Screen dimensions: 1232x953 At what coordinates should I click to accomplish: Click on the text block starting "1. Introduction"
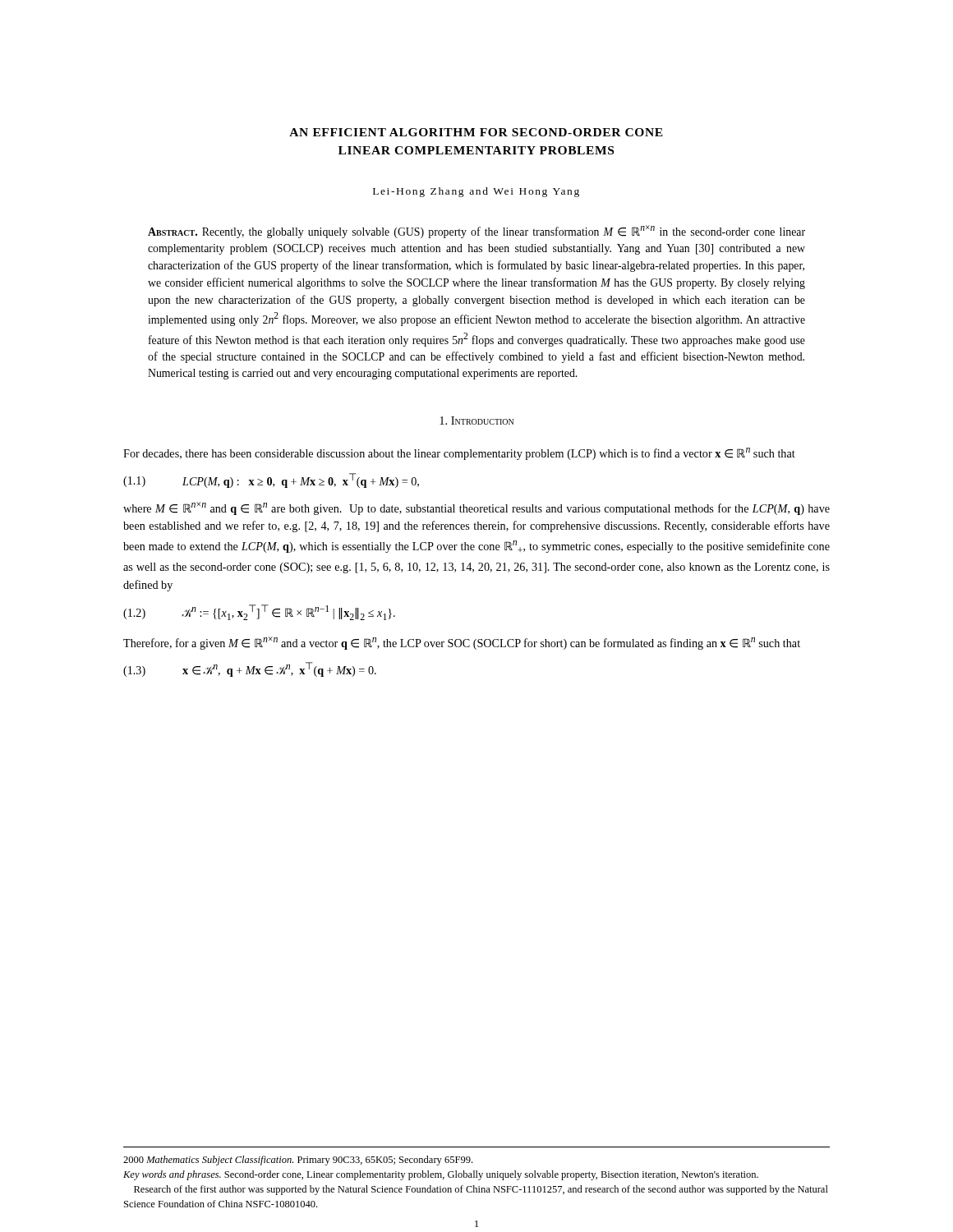point(476,421)
